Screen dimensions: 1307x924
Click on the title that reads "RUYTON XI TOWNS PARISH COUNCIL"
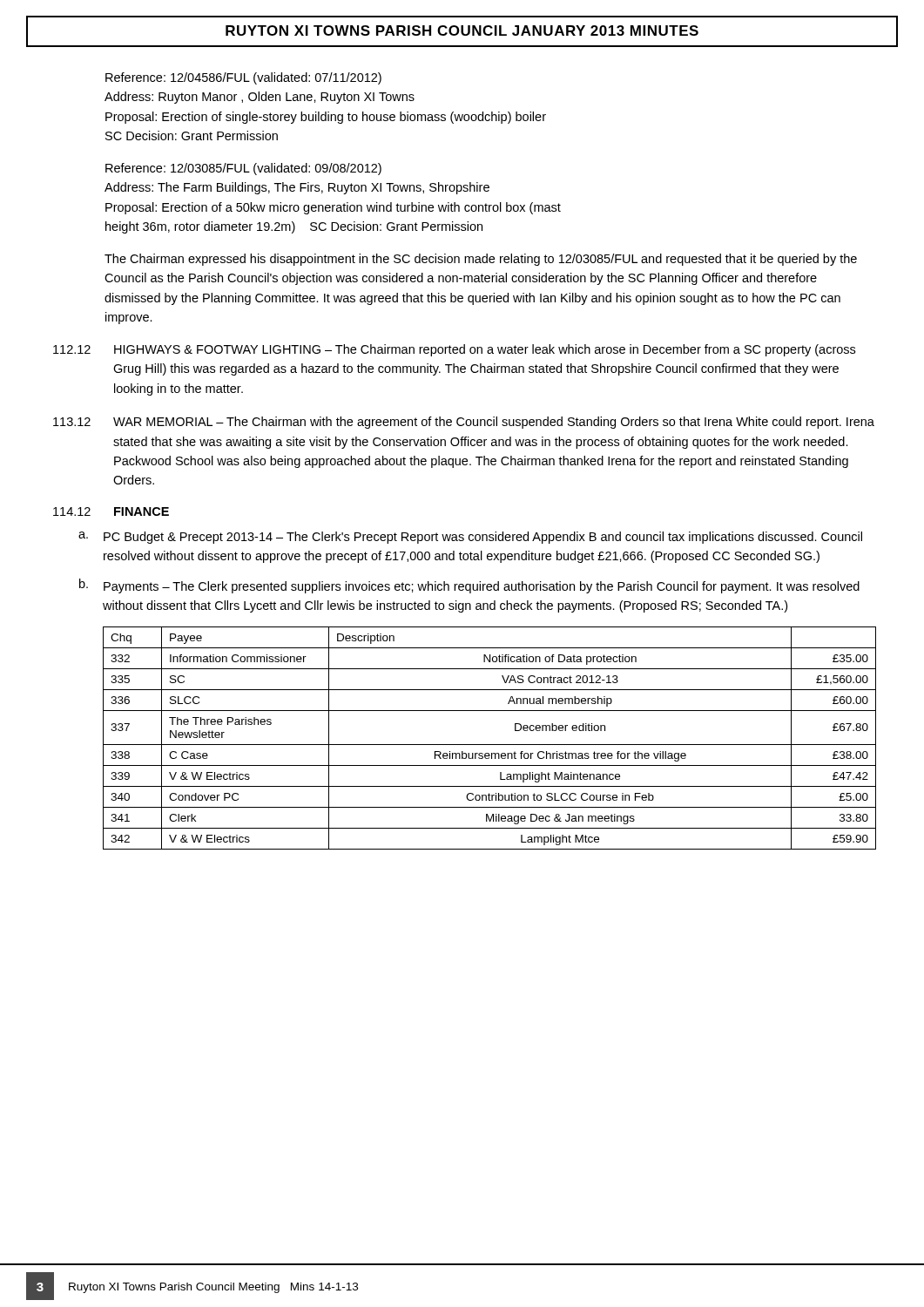pos(462,31)
